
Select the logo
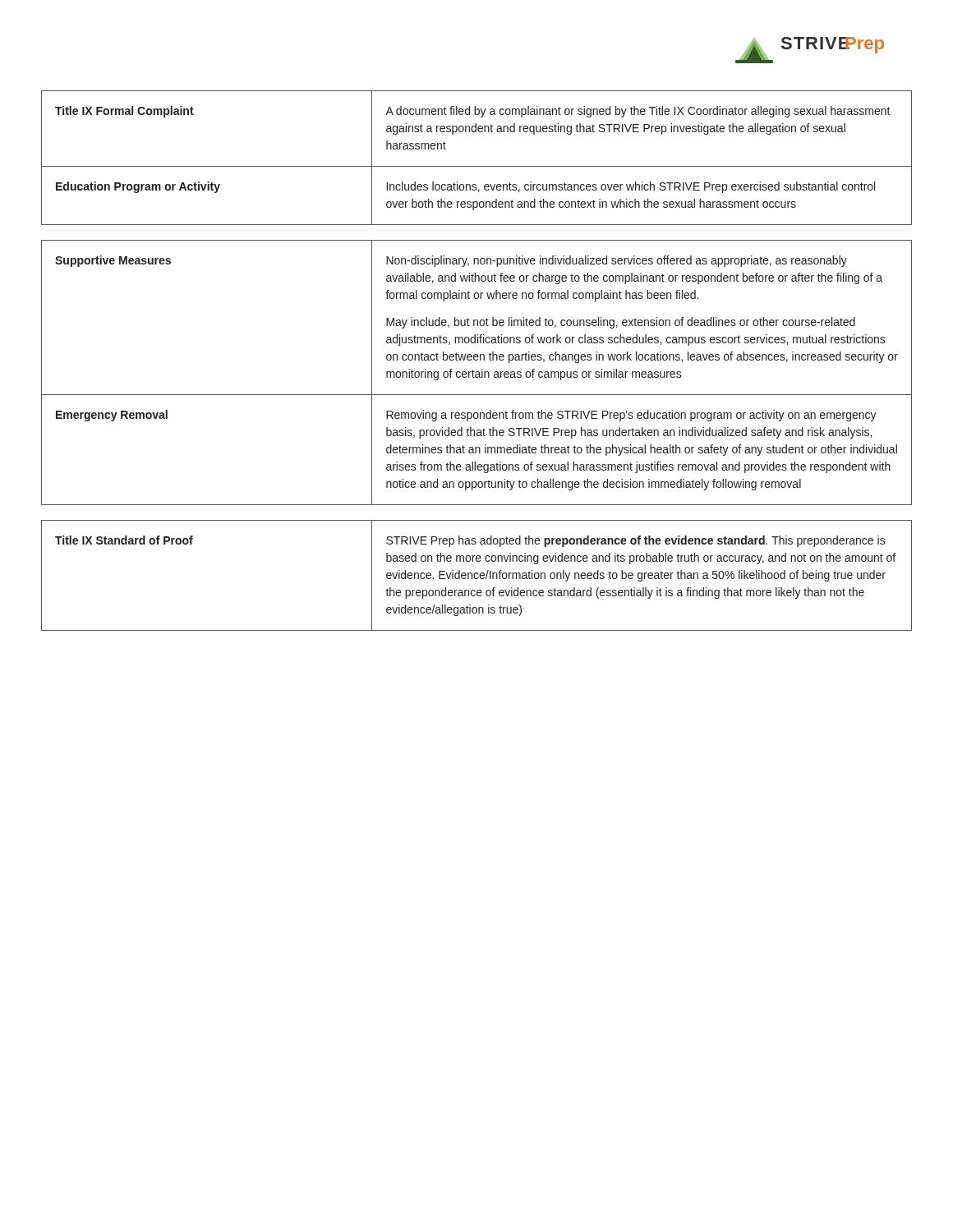pos(476,48)
